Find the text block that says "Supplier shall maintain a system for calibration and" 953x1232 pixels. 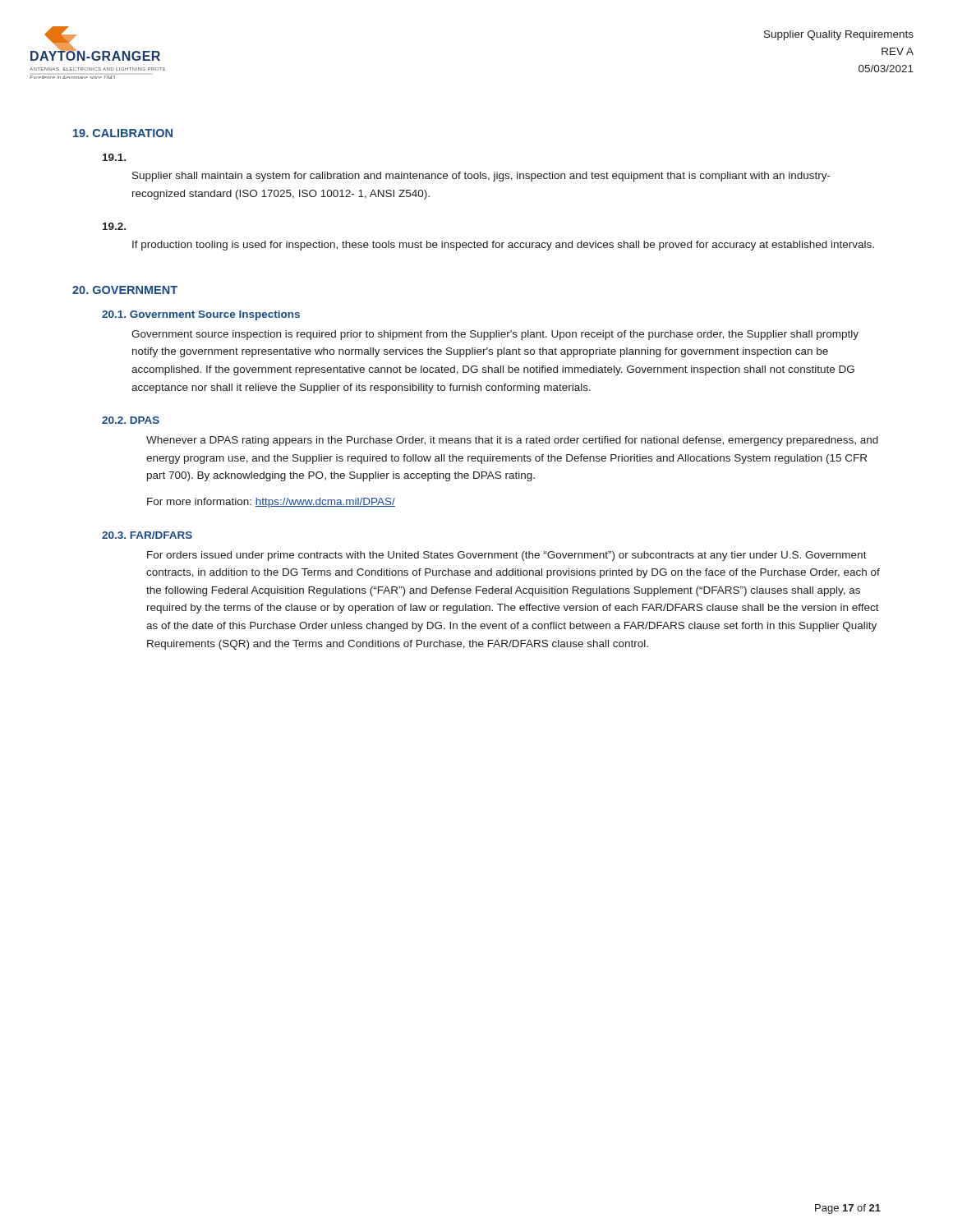coord(481,184)
